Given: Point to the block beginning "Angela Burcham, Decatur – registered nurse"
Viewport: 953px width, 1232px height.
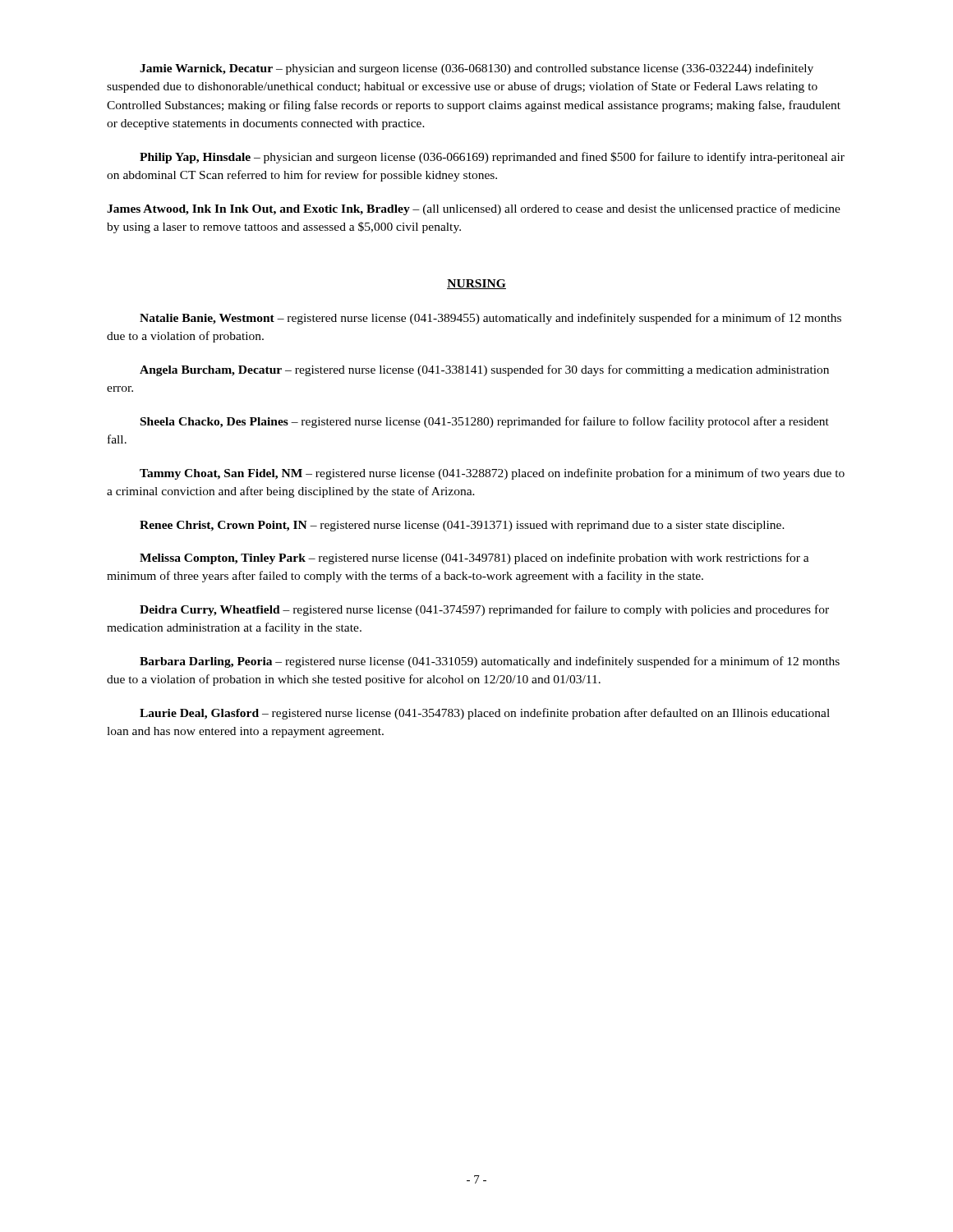Looking at the screenshot, I should (468, 378).
